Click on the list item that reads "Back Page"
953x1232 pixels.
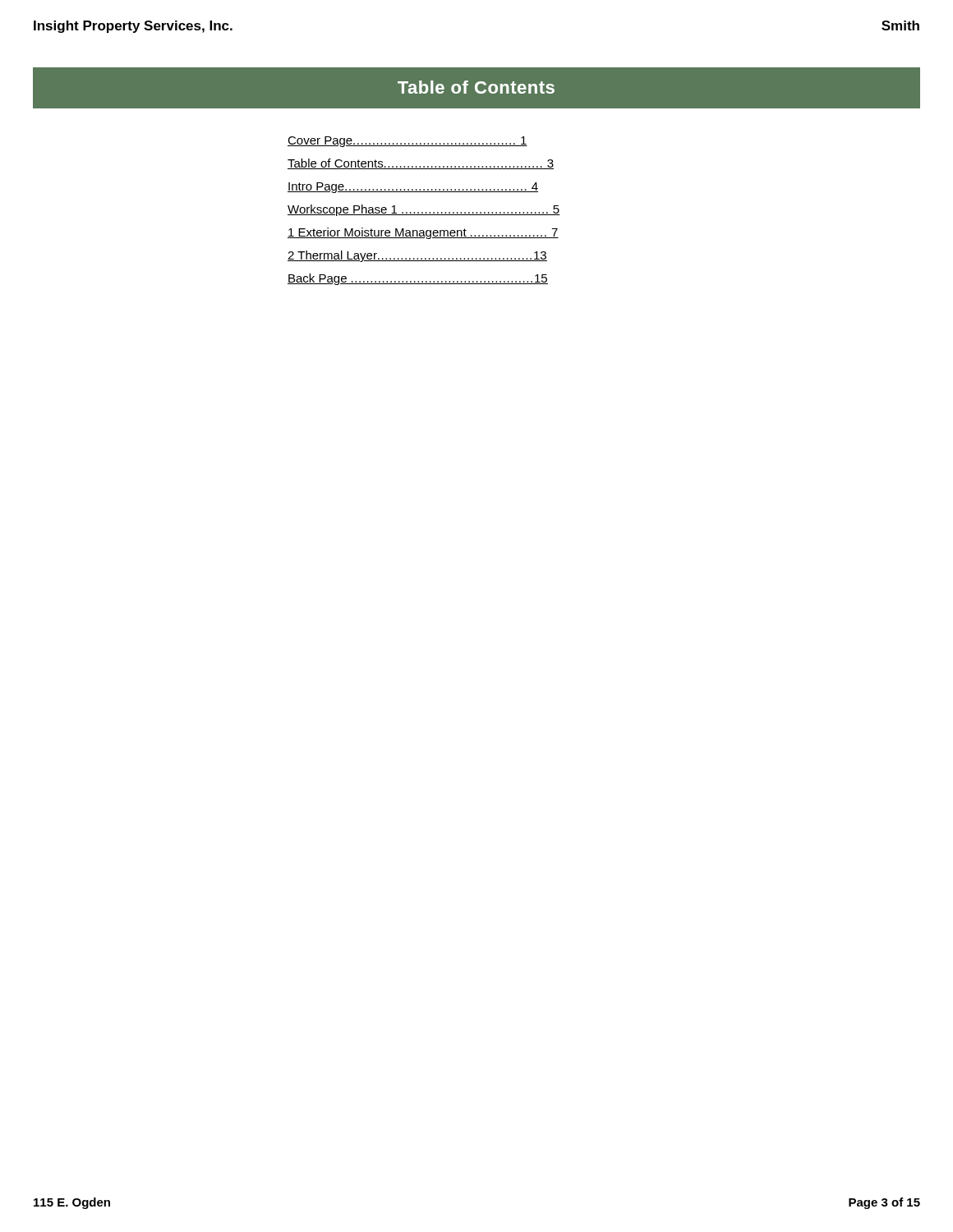coord(476,278)
